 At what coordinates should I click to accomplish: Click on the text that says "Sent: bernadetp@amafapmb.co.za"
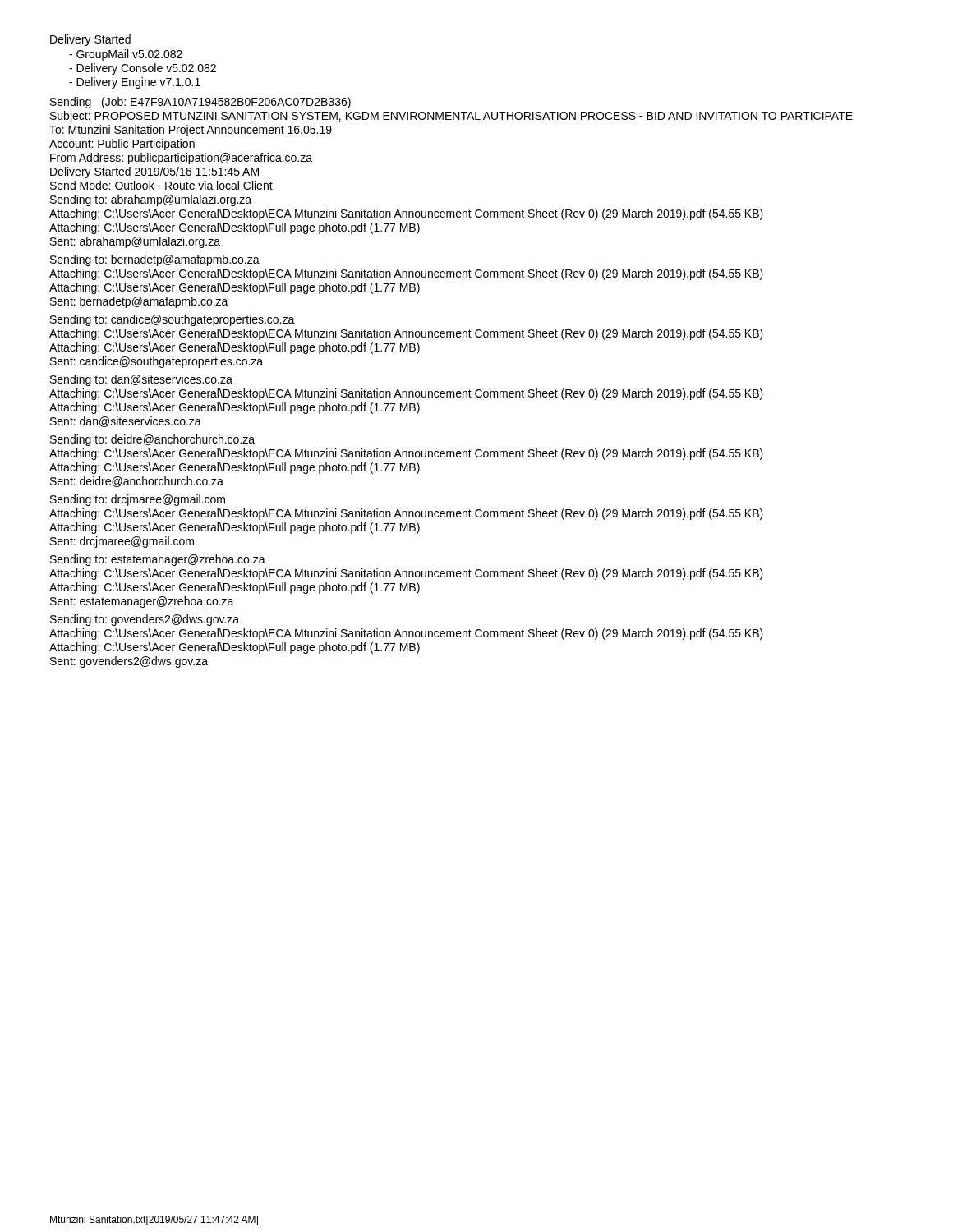(139, 301)
